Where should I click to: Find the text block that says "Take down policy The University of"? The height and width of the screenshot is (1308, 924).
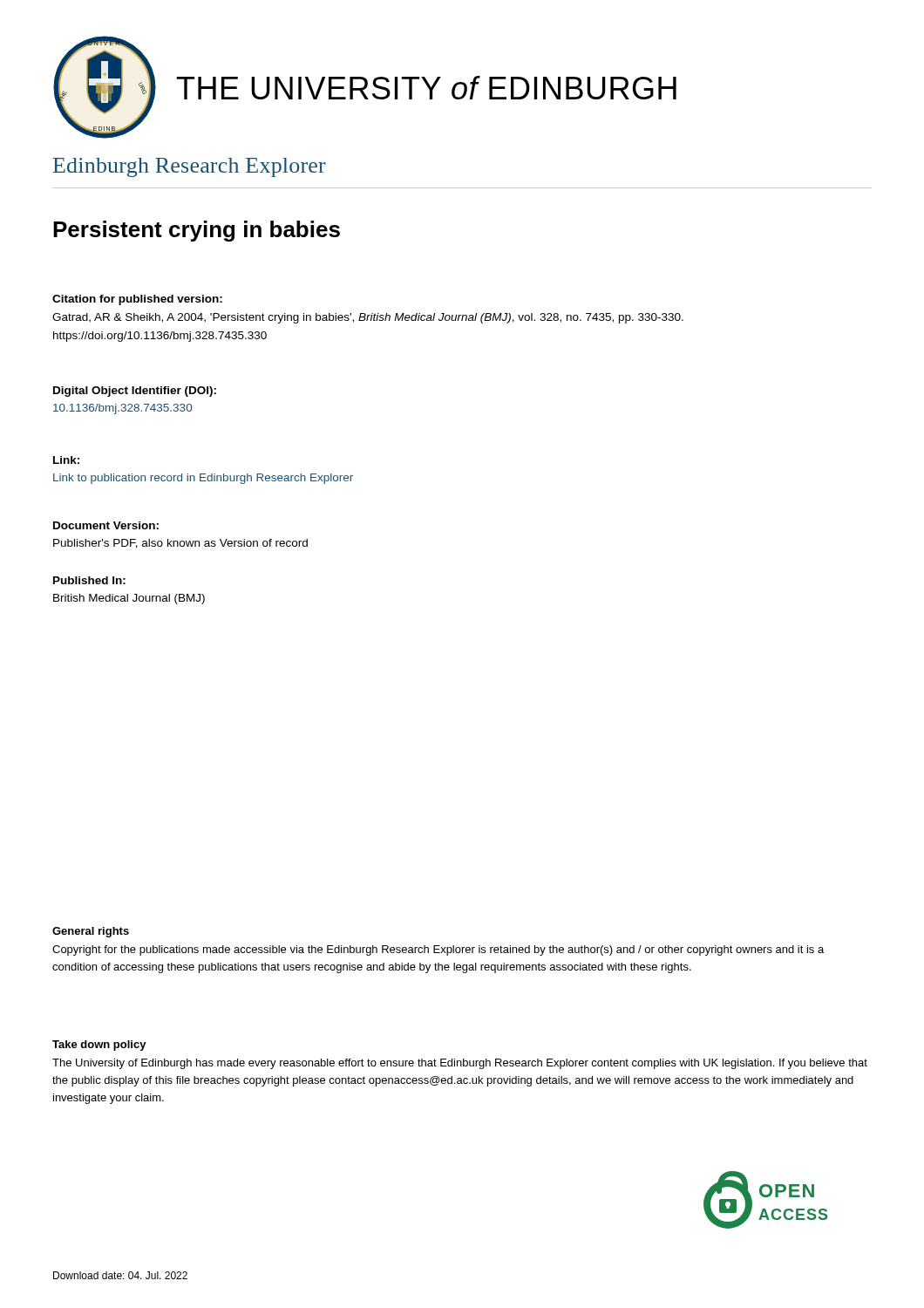pyautogui.click(x=462, y=1072)
